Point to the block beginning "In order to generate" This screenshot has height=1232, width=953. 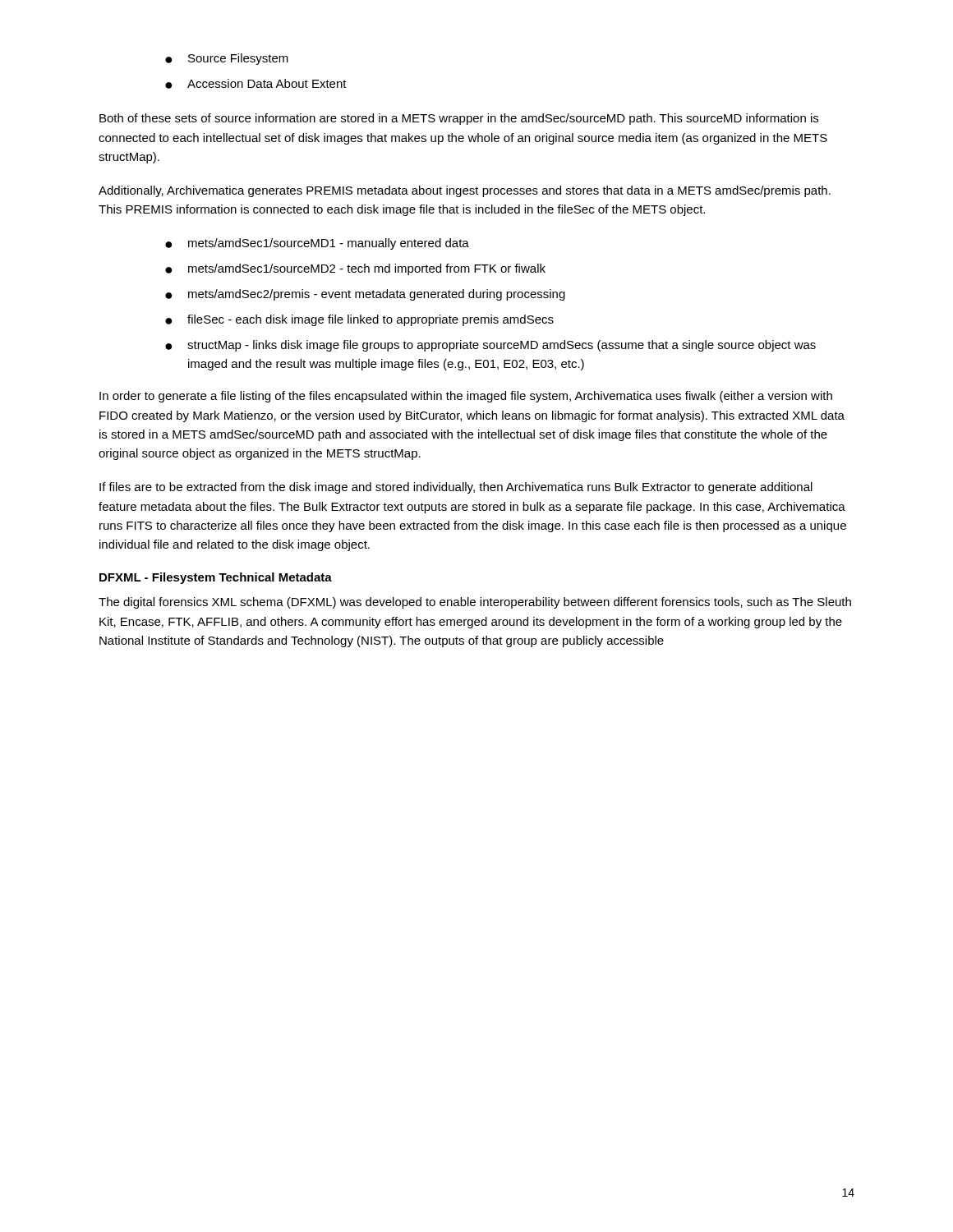(471, 424)
